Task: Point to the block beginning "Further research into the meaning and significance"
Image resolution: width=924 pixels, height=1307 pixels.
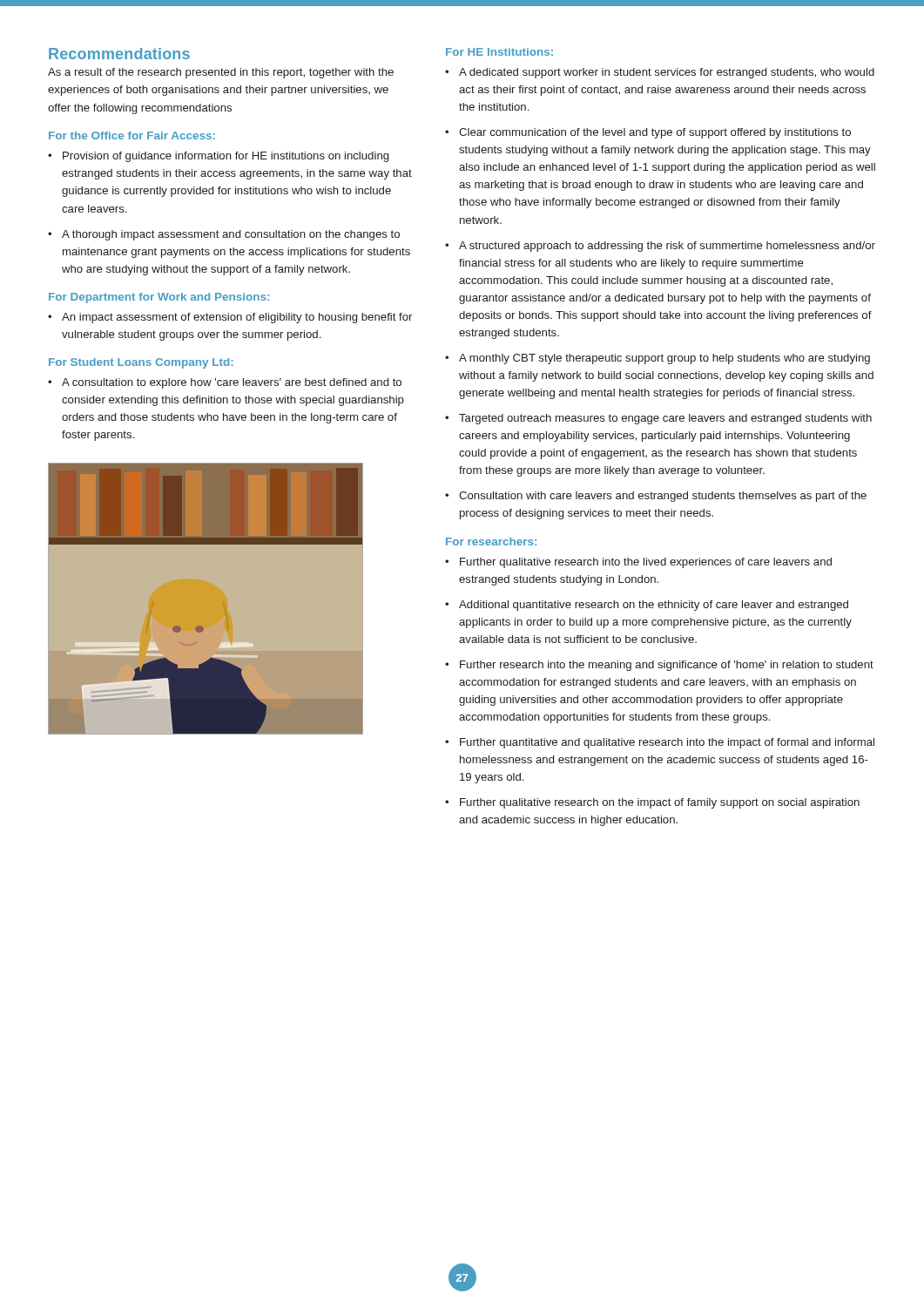Action: (x=666, y=690)
